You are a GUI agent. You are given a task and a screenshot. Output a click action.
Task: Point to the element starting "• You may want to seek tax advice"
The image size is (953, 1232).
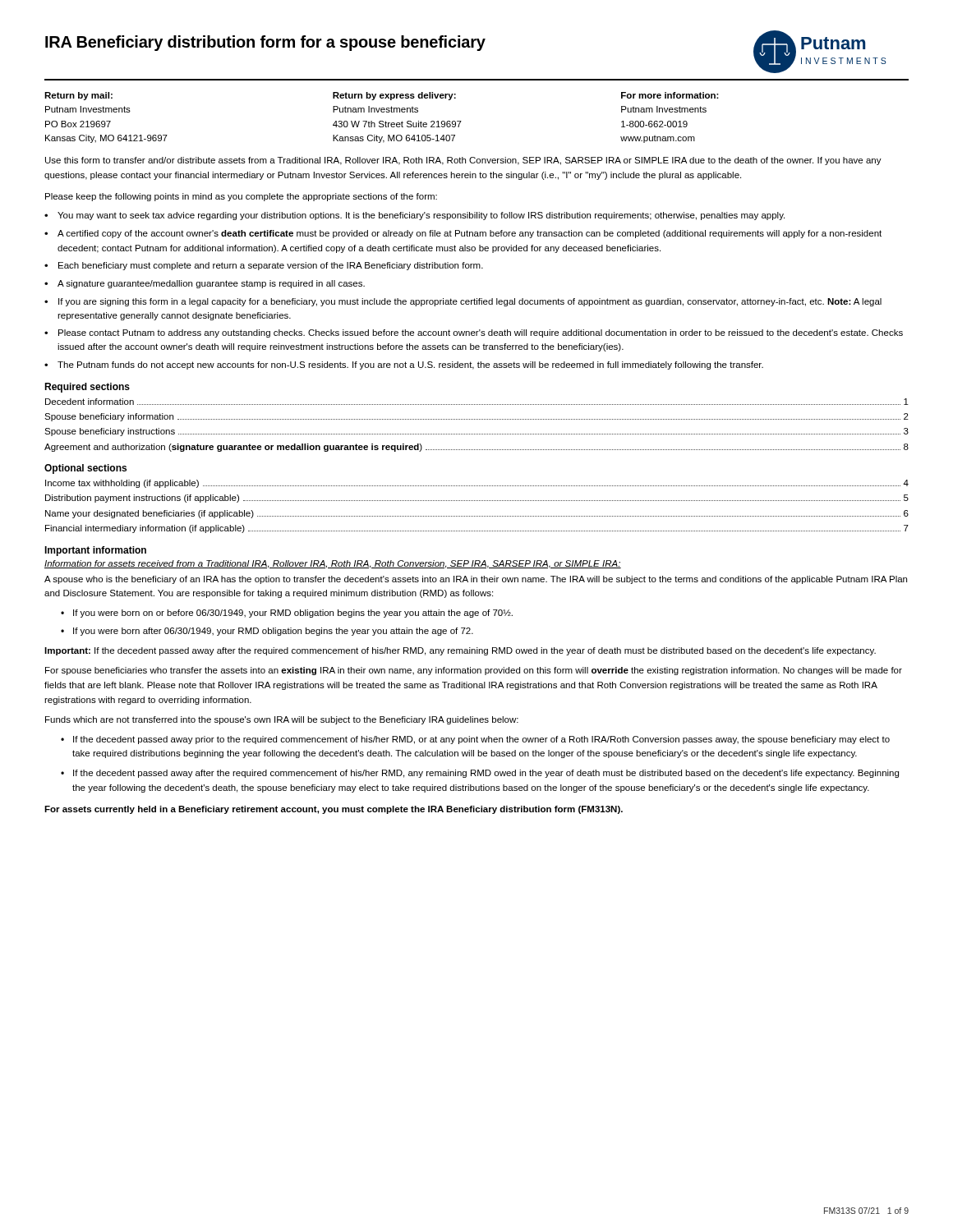click(415, 216)
